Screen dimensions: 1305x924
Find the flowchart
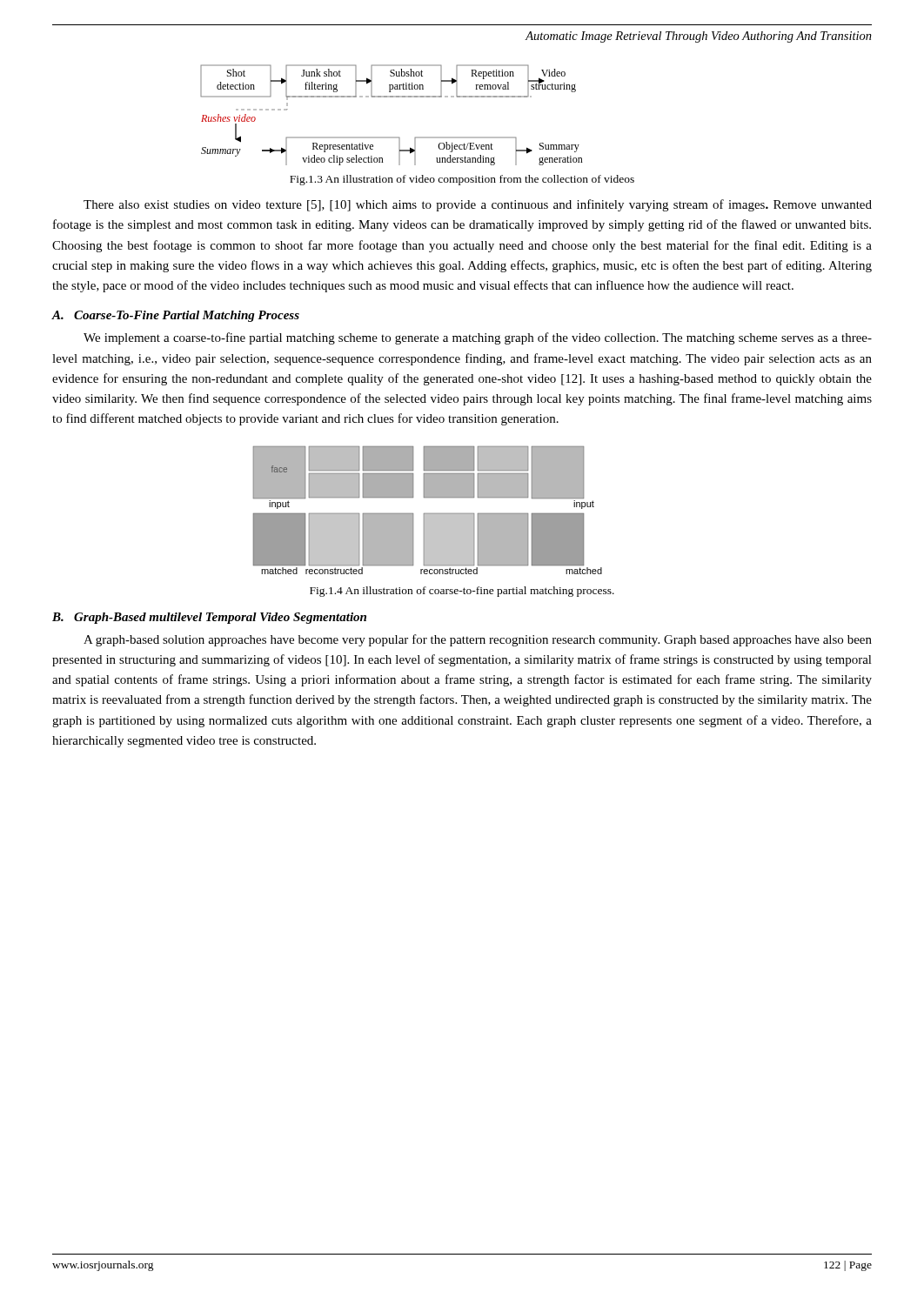(462, 115)
